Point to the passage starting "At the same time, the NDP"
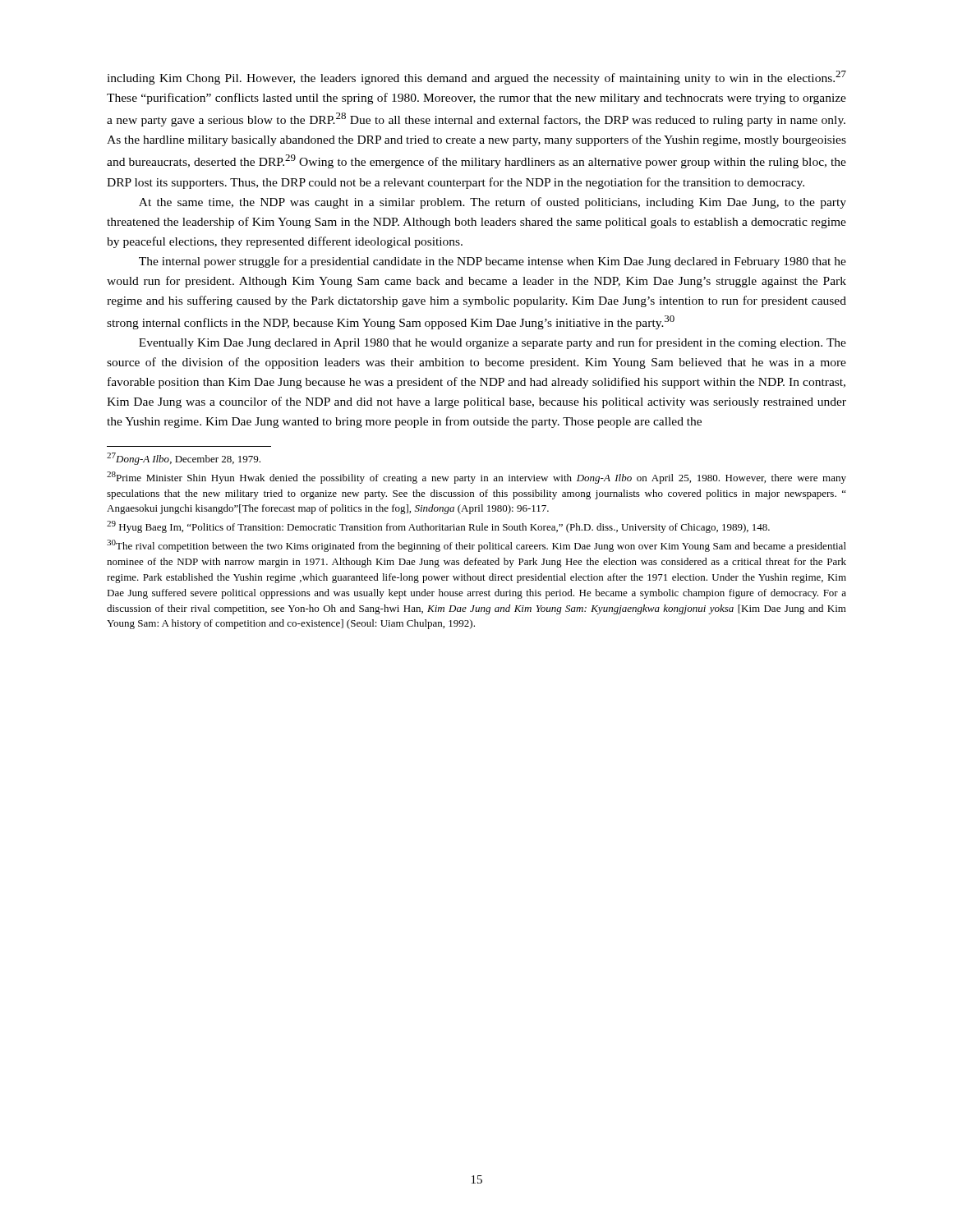 point(476,221)
